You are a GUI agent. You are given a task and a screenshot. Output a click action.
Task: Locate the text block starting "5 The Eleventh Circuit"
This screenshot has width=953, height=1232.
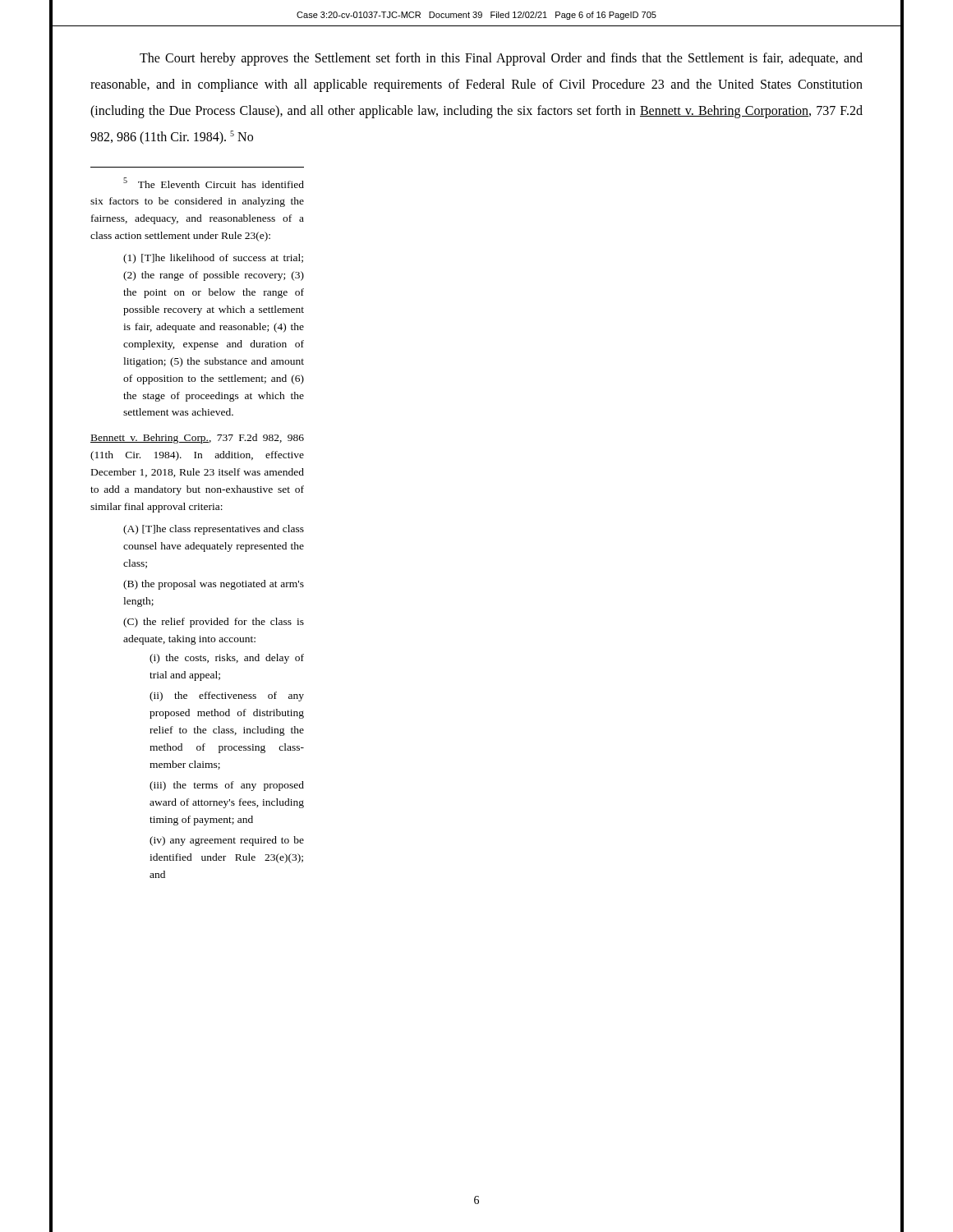click(x=197, y=529)
